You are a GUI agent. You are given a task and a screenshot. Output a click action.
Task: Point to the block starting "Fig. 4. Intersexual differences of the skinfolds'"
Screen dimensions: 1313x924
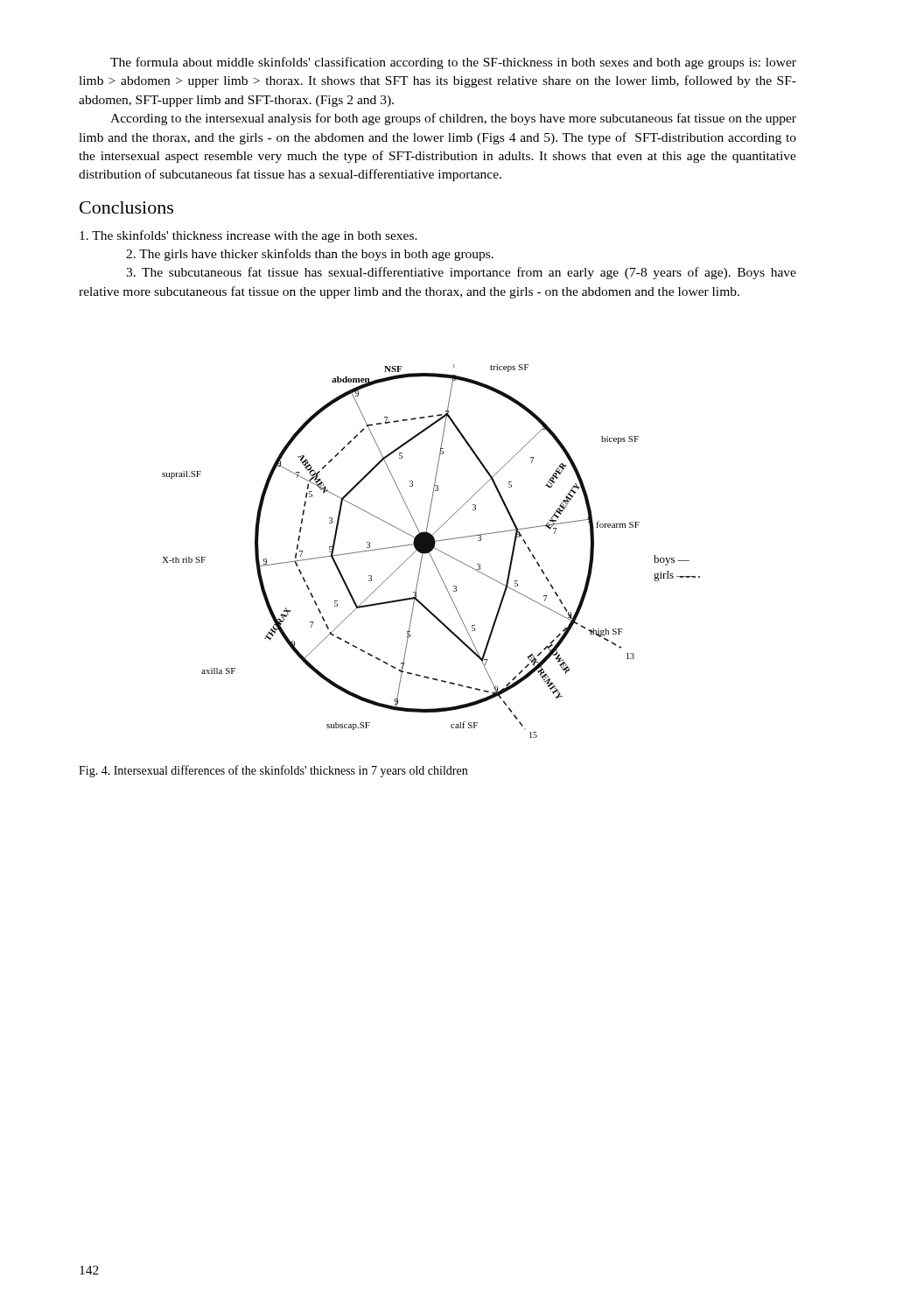[x=273, y=771]
